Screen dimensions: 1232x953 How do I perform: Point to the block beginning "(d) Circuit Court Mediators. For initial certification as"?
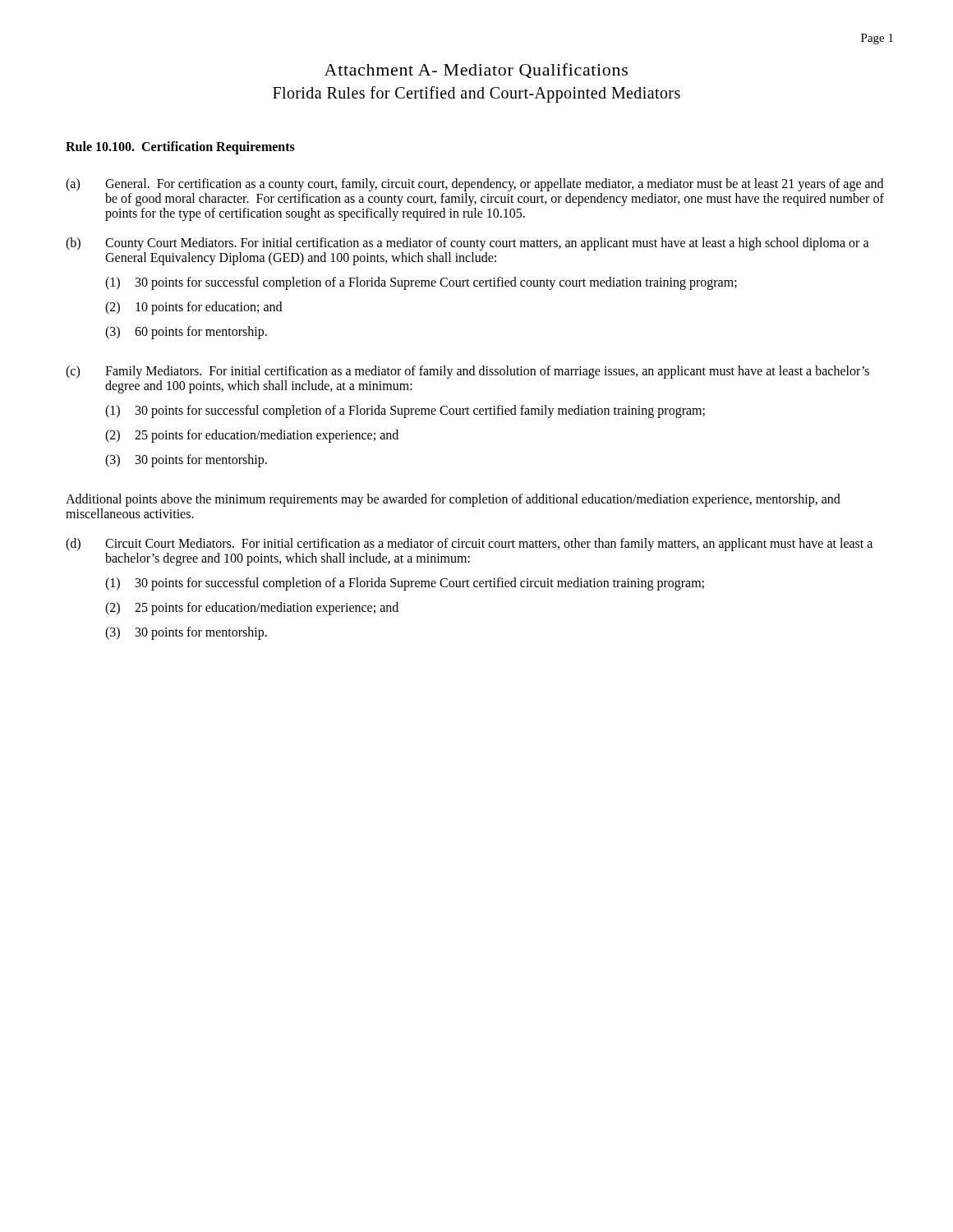click(x=476, y=593)
